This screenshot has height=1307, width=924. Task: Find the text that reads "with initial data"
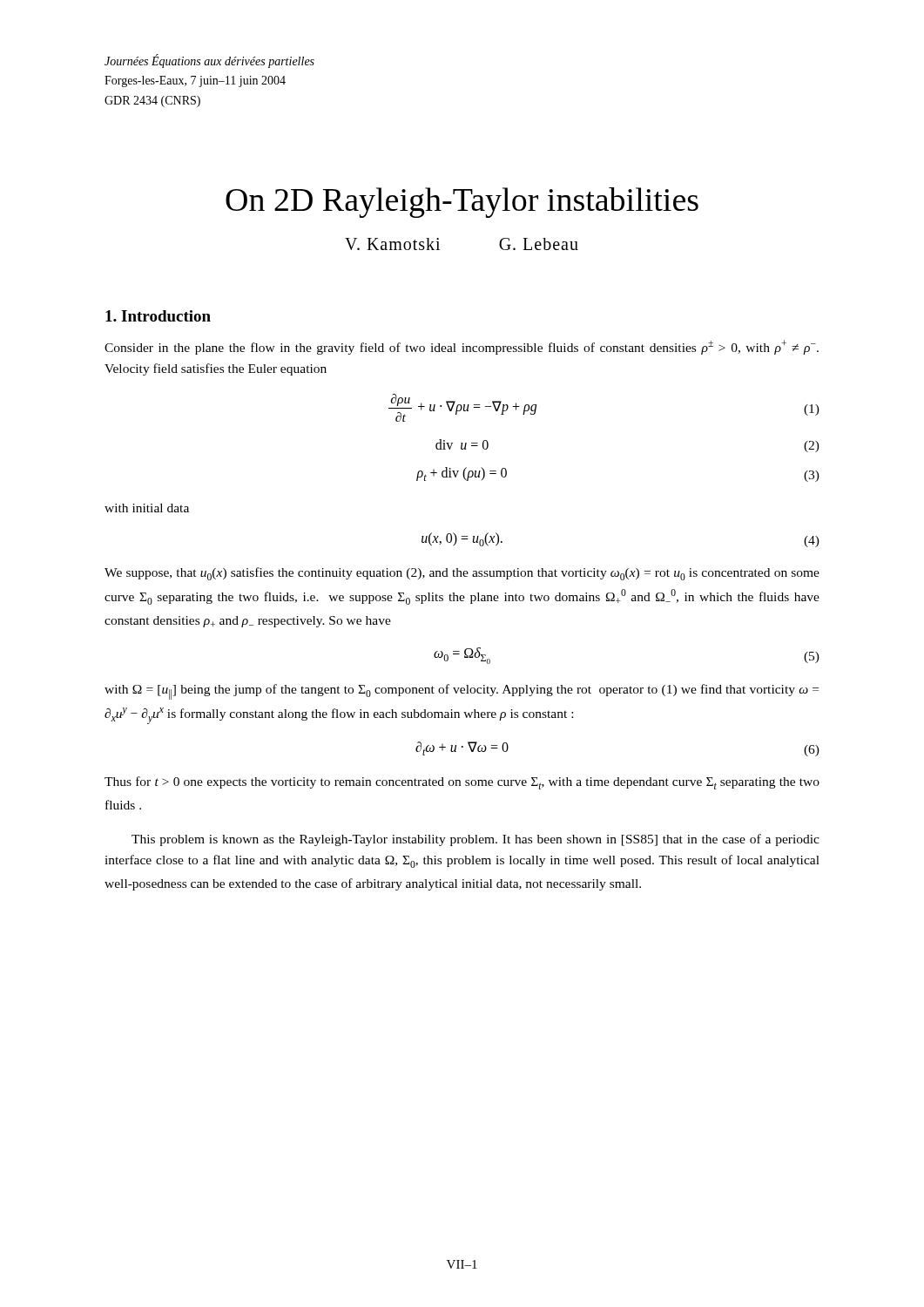pyautogui.click(x=147, y=507)
